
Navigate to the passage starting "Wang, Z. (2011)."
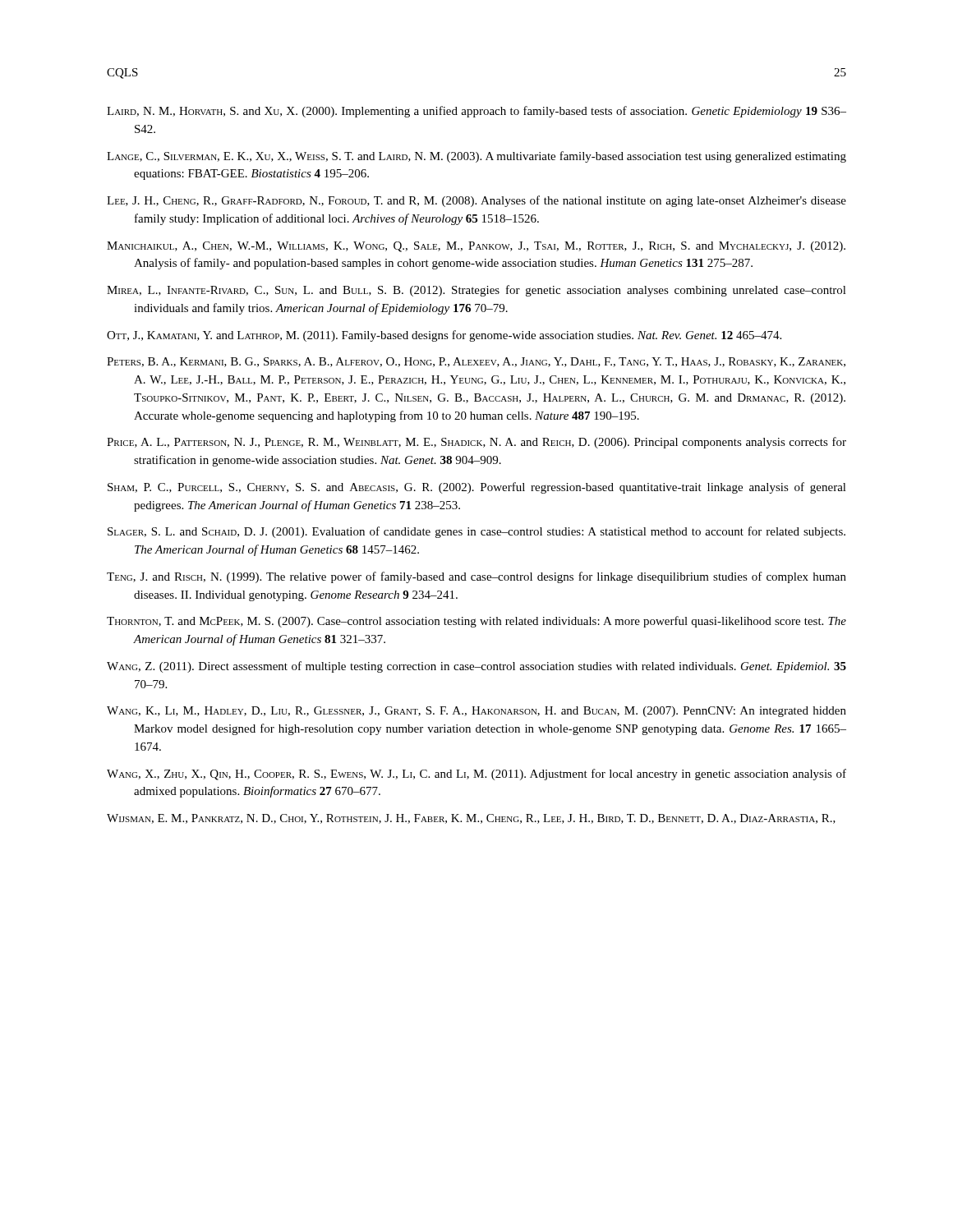click(x=476, y=676)
